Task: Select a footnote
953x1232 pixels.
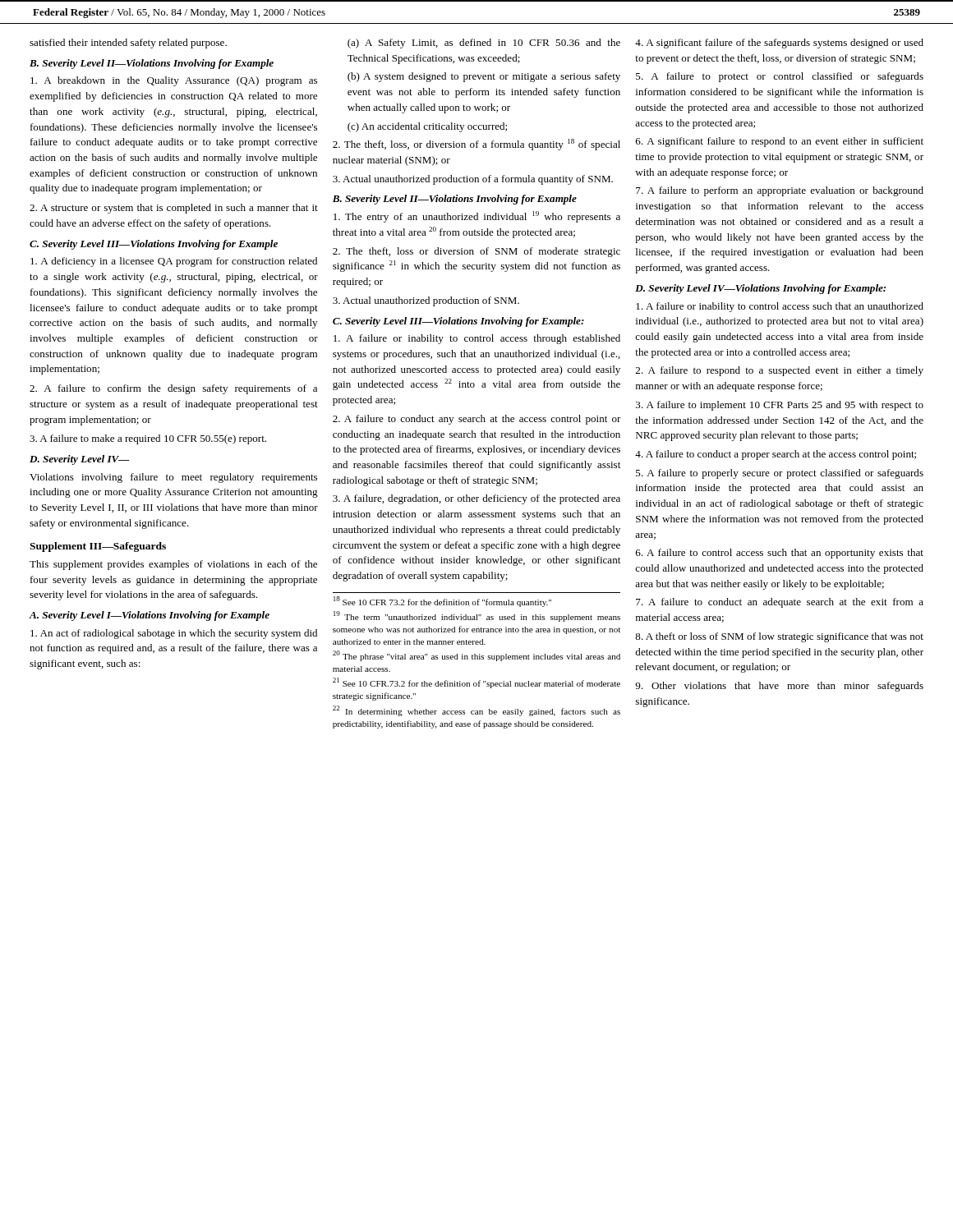Action: click(477, 662)
